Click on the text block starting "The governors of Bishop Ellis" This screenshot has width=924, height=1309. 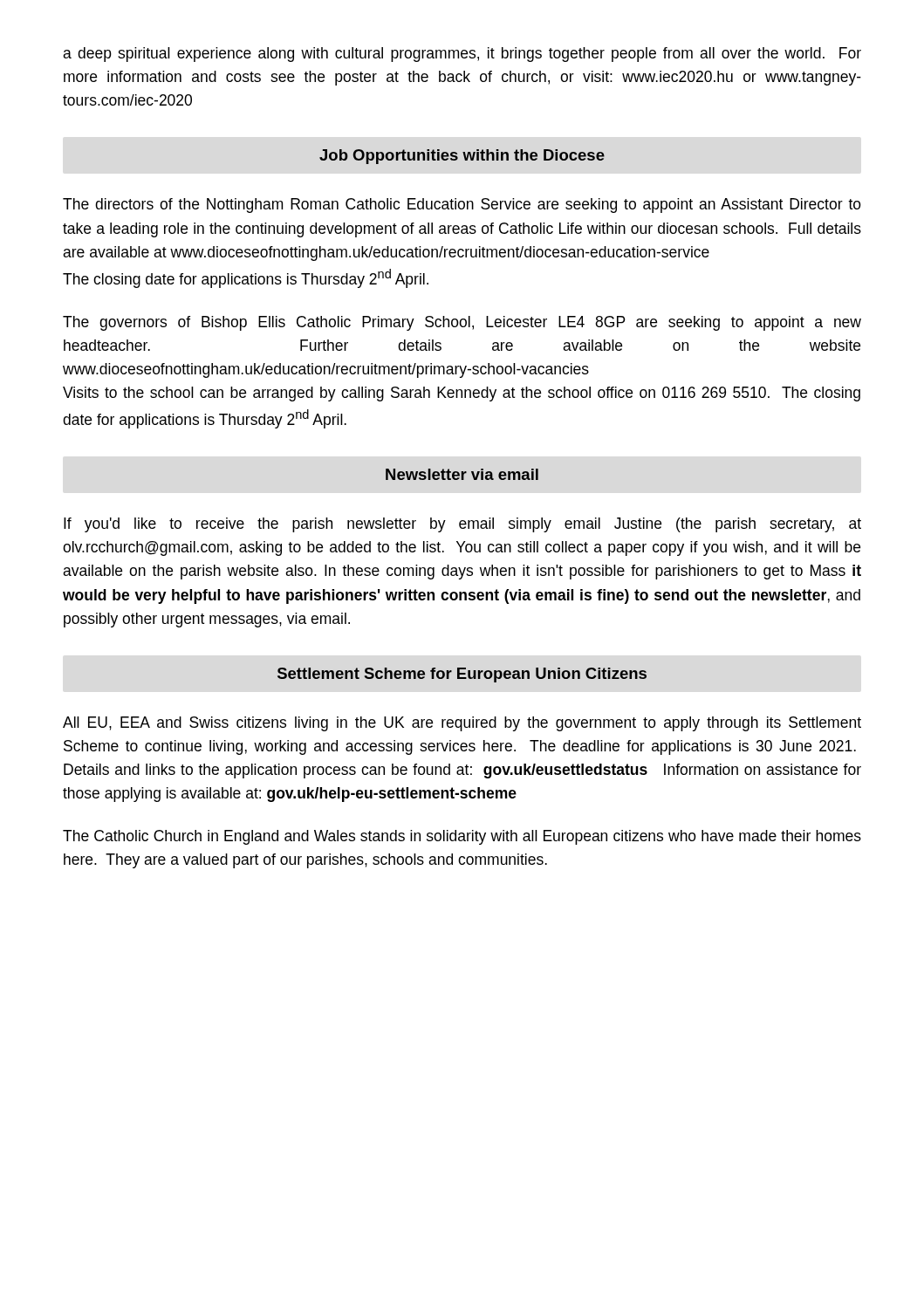[462, 371]
